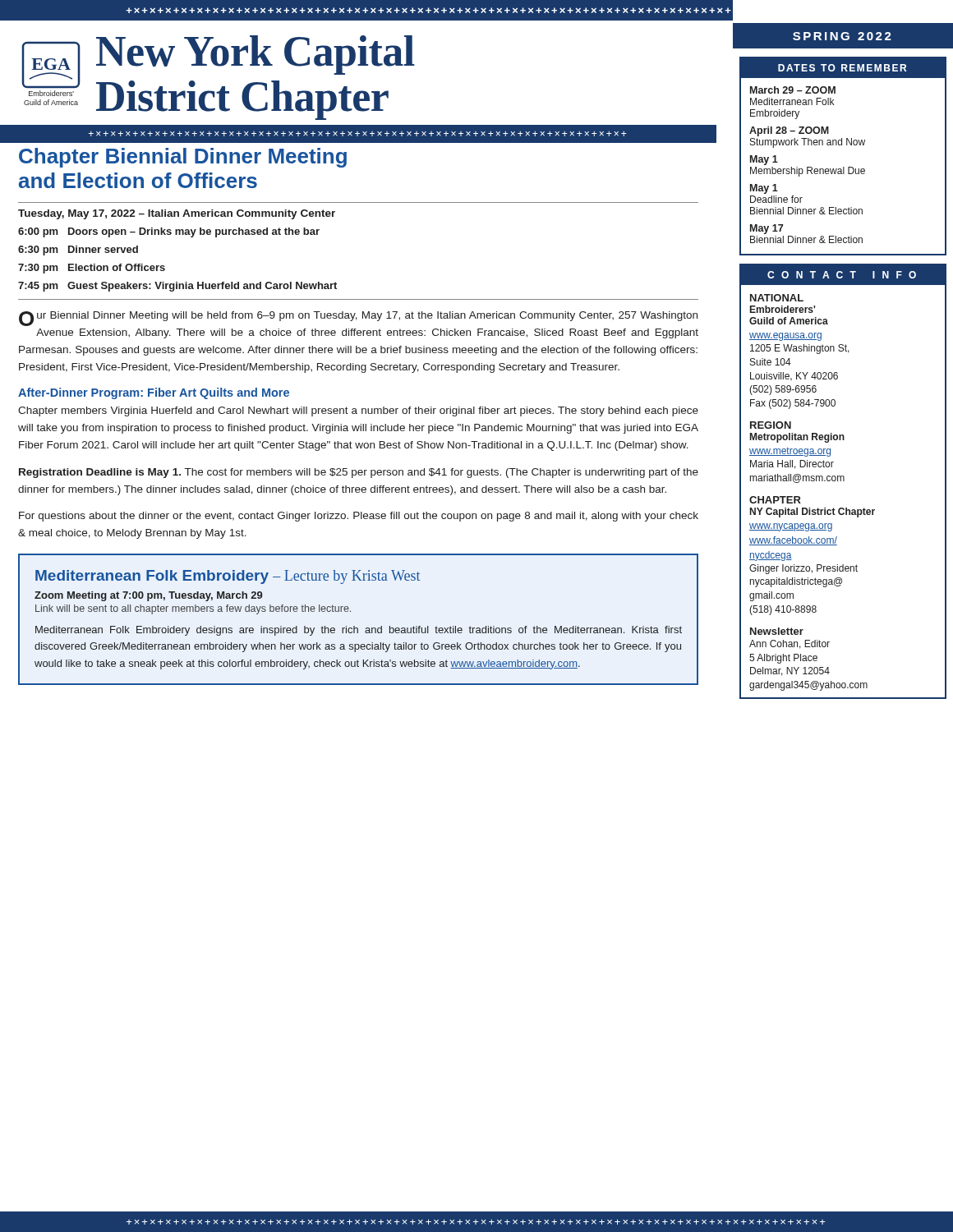Image resolution: width=953 pixels, height=1232 pixels.
Task: Find the passage starting "Tuesday, May 17, 2022"
Action: [177, 213]
